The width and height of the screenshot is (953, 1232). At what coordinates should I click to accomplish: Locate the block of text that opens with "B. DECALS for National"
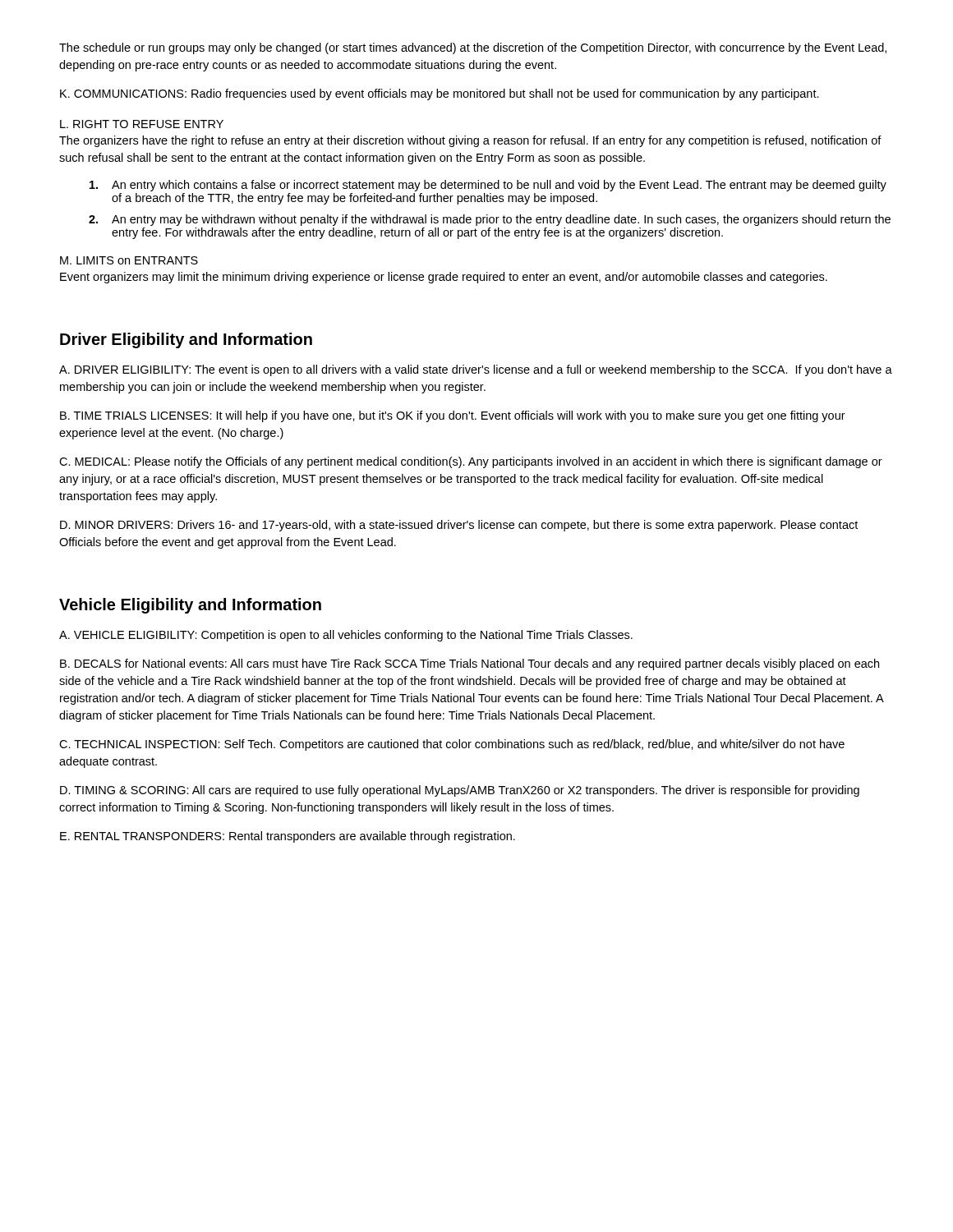coord(471,690)
